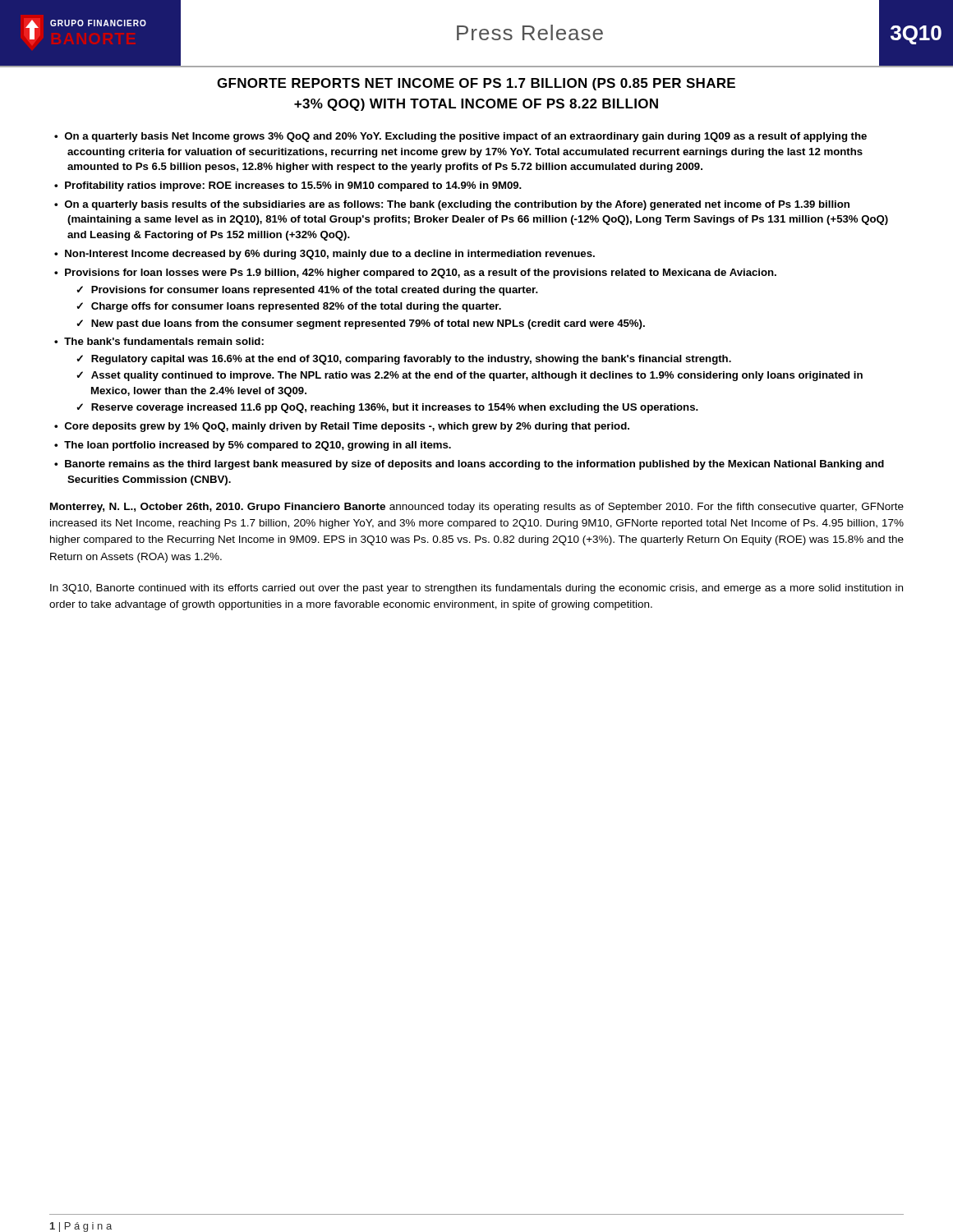The width and height of the screenshot is (953, 1232).
Task: Find the title on this page that starts "GFNORTE REPORTS NET INCOME OF"
Action: [476, 93]
